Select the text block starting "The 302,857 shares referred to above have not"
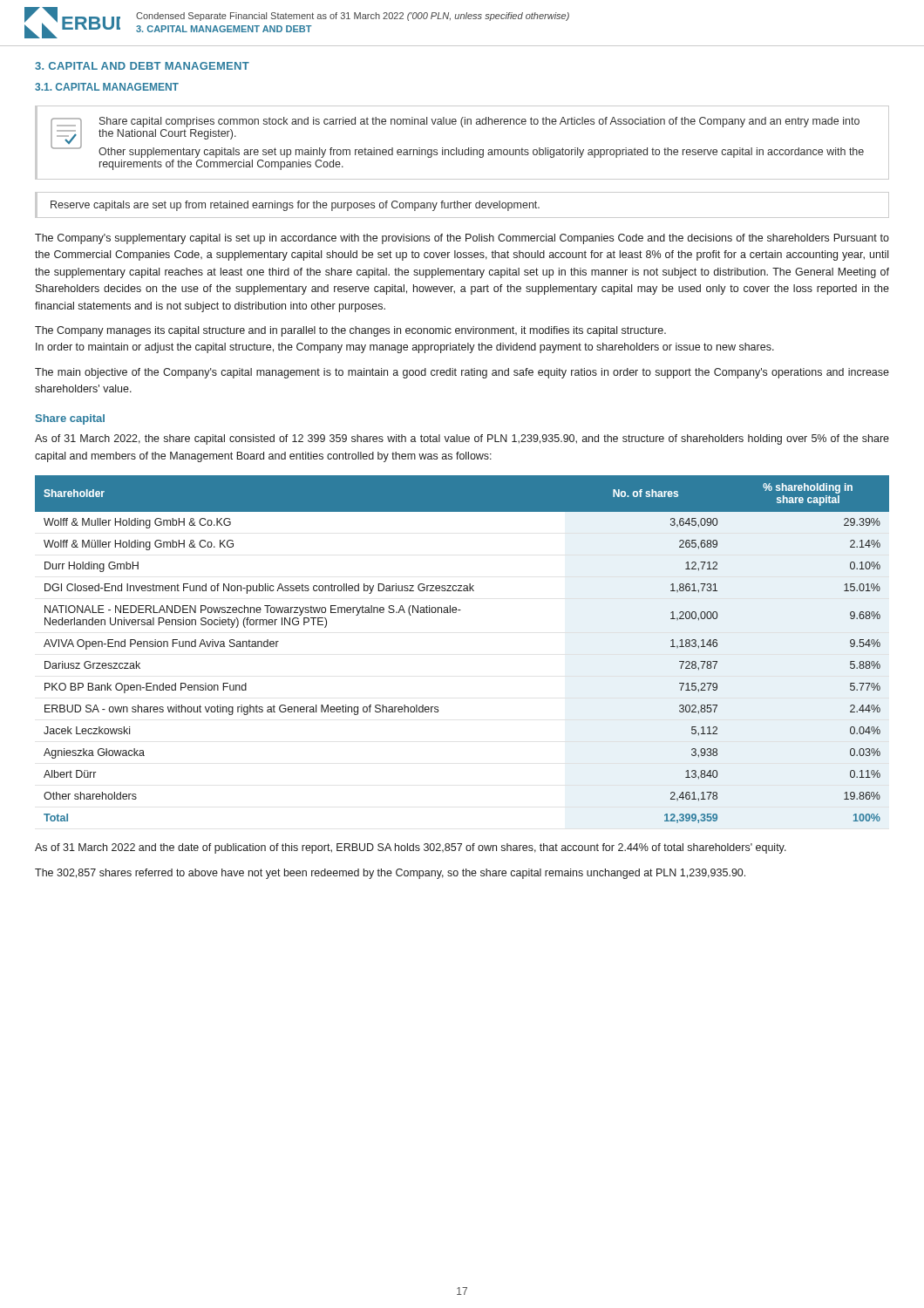Viewport: 924px width, 1308px height. [391, 872]
